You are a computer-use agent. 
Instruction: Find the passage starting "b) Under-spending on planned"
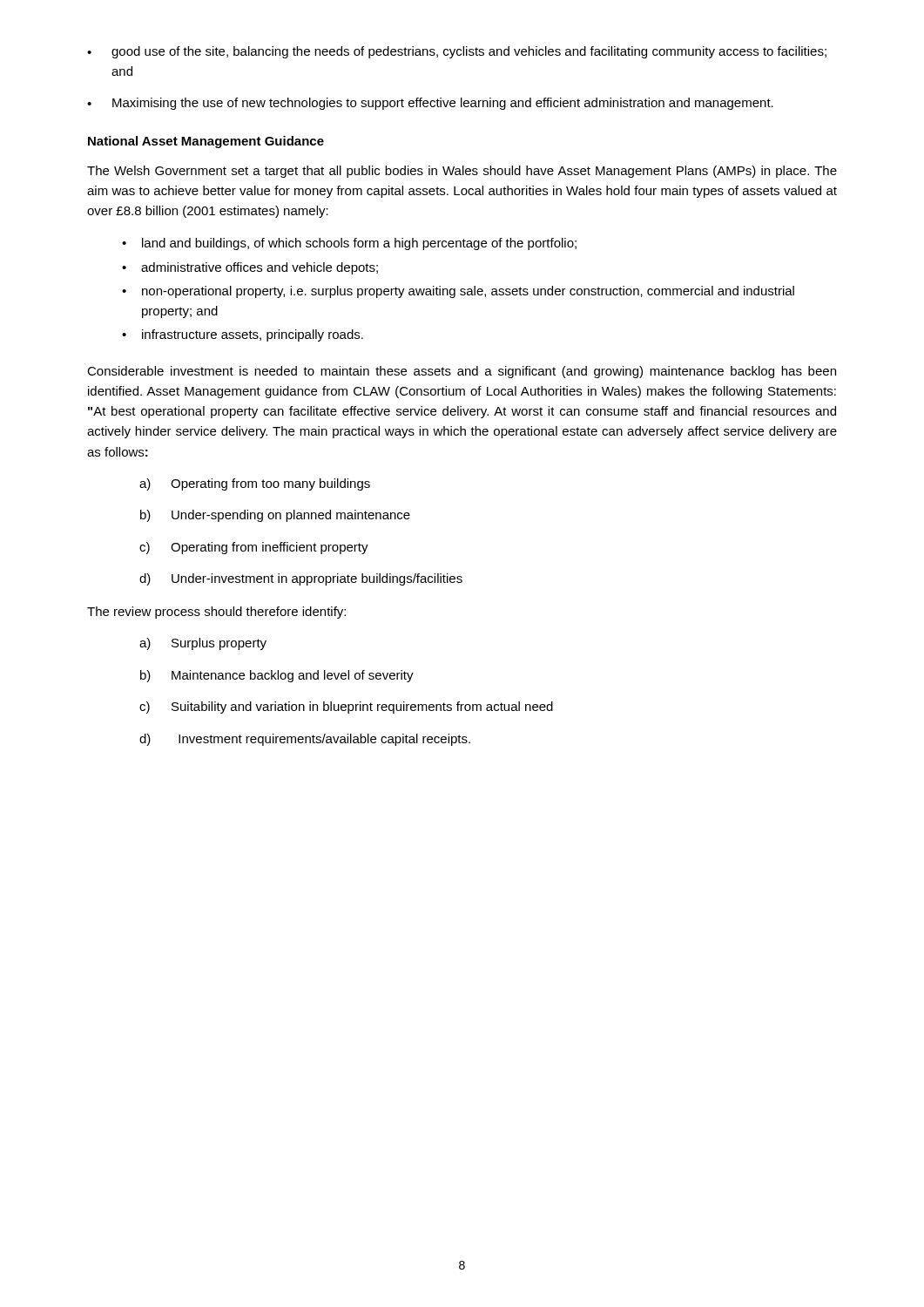[275, 516]
